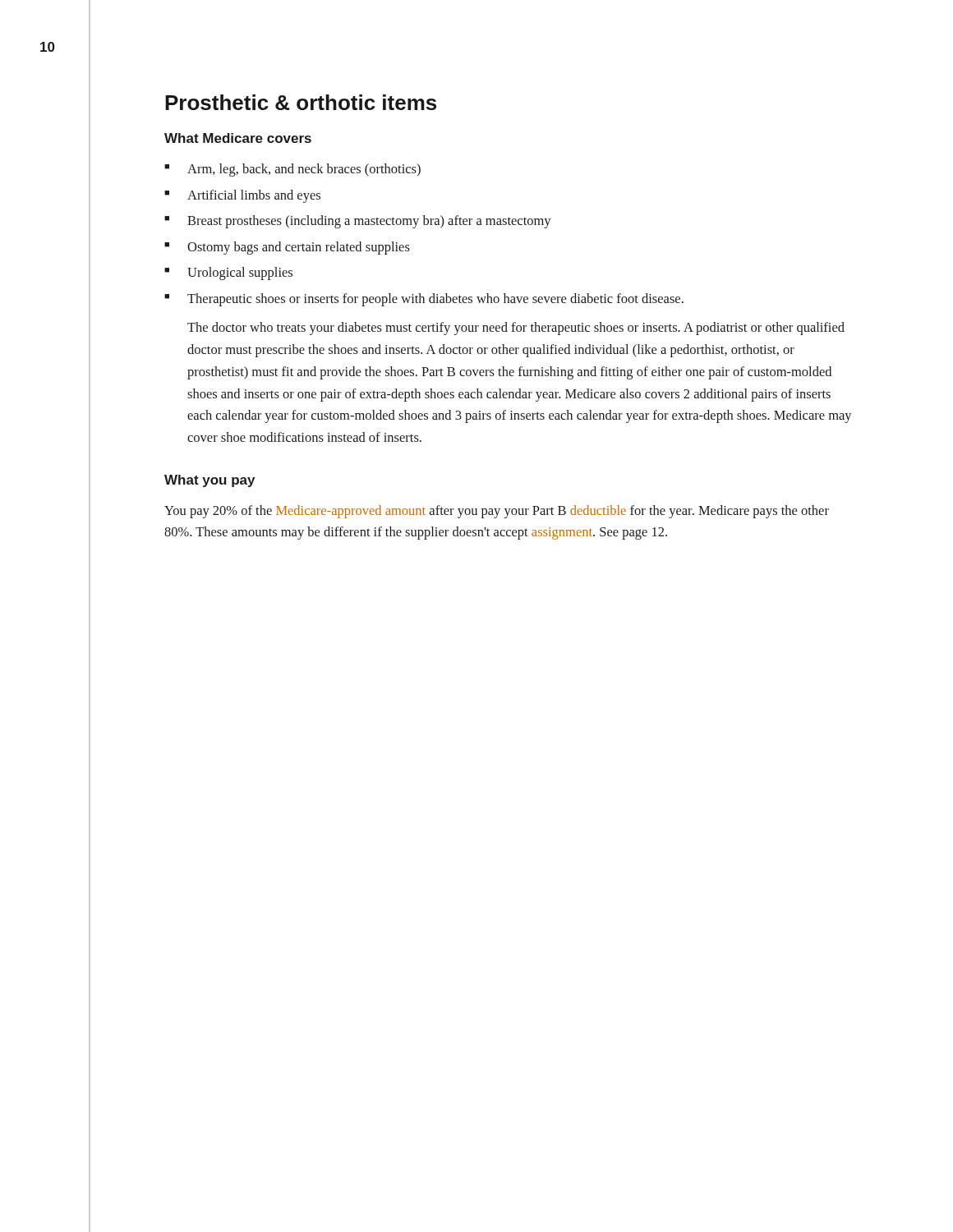Locate the text block containing "The doctor who treats your diabetes must certify"
Image resolution: width=953 pixels, height=1232 pixels.
pos(519,382)
